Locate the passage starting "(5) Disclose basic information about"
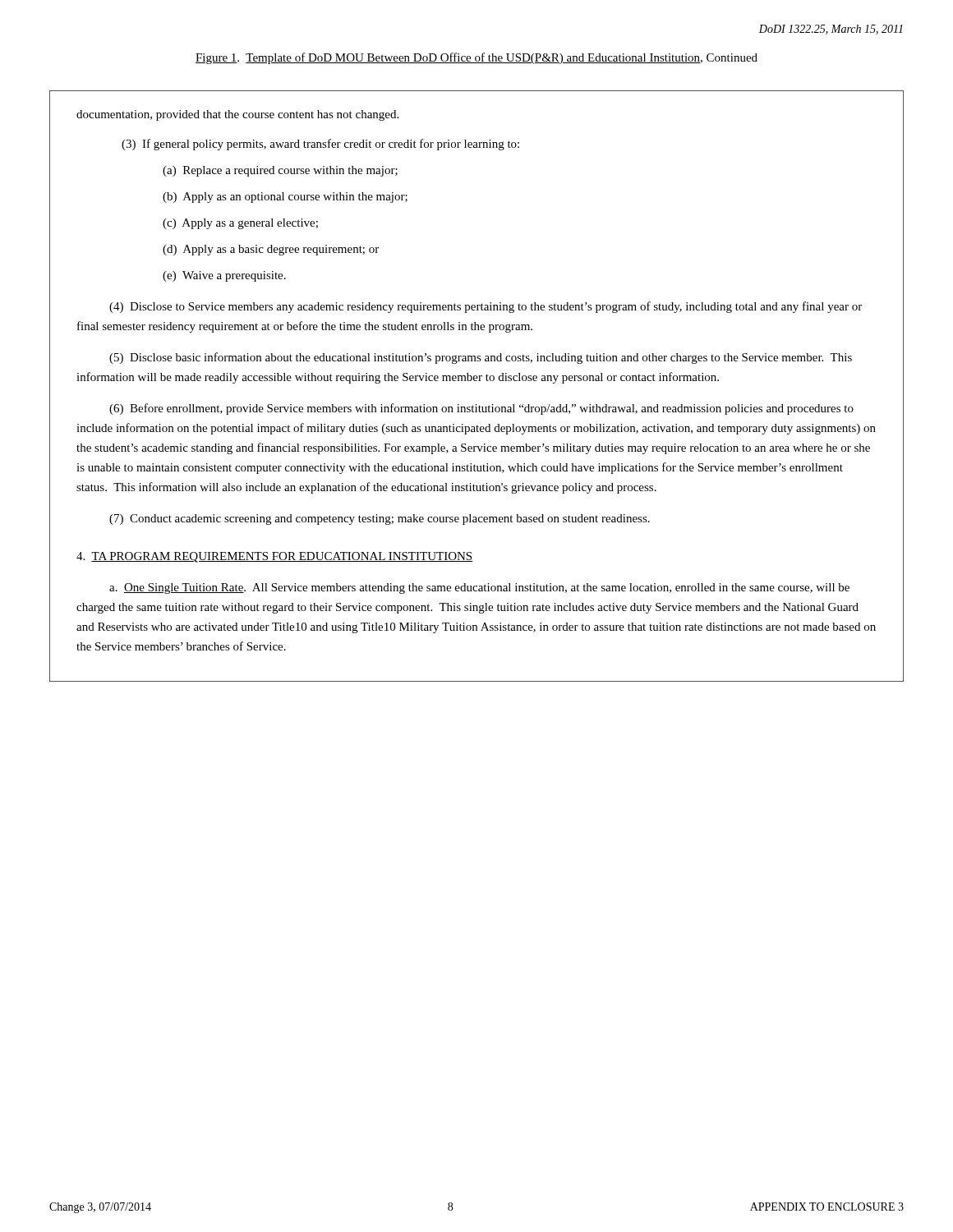Screen dimensions: 1232x953 point(464,367)
